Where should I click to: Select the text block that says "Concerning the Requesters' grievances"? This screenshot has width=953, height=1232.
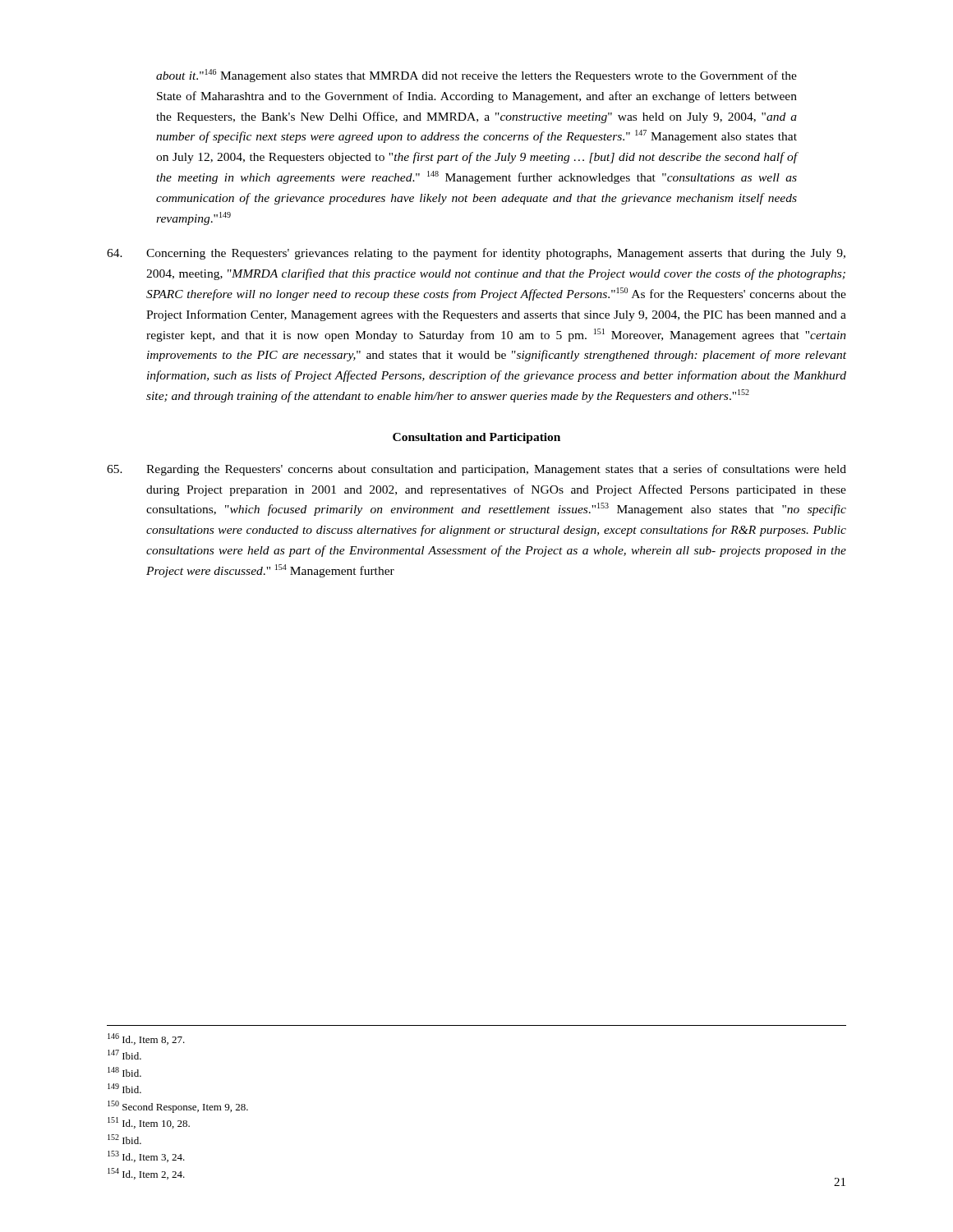point(476,325)
